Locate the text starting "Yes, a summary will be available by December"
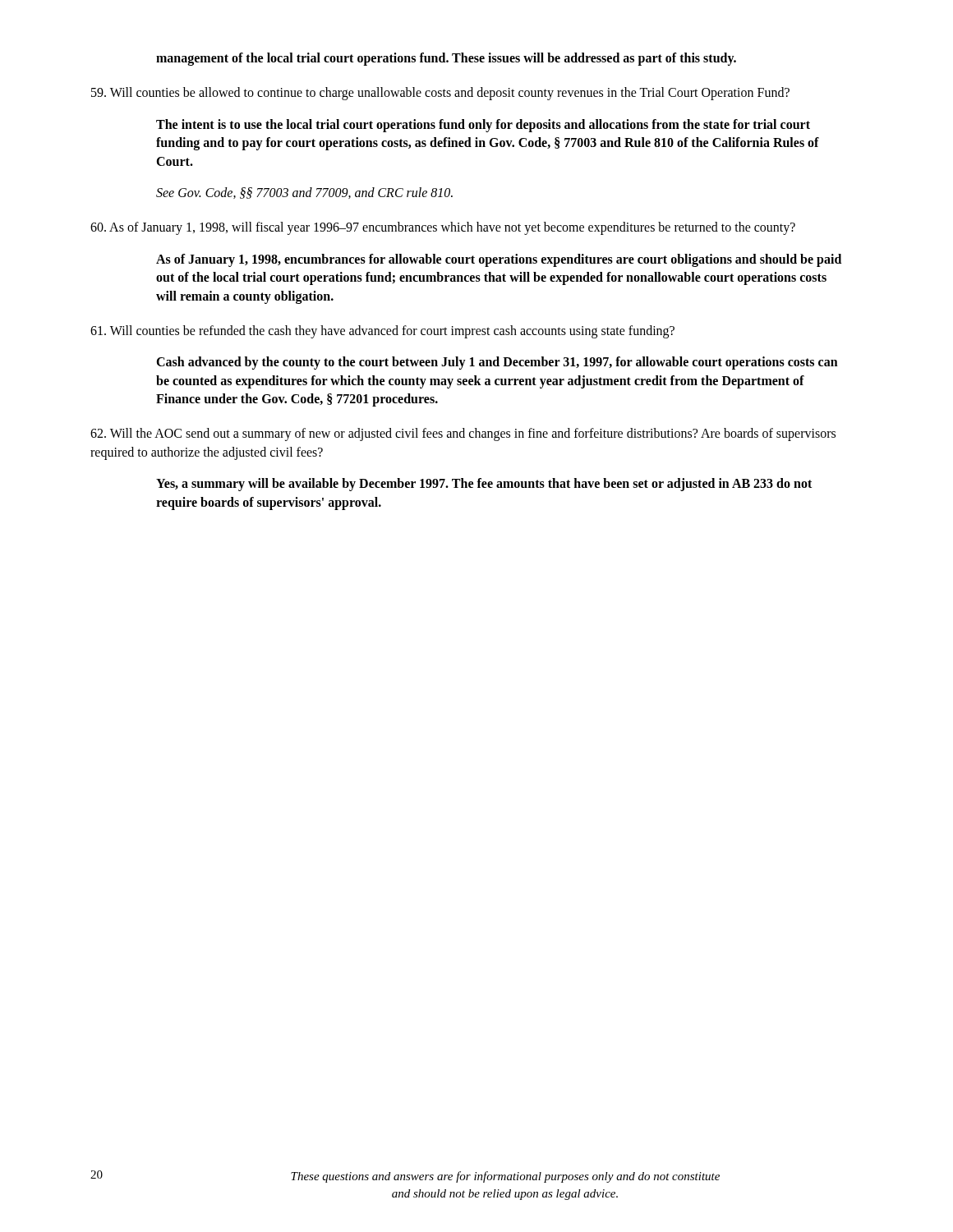Image resolution: width=953 pixels, height=1232 pixels. (x=501, y=493)
